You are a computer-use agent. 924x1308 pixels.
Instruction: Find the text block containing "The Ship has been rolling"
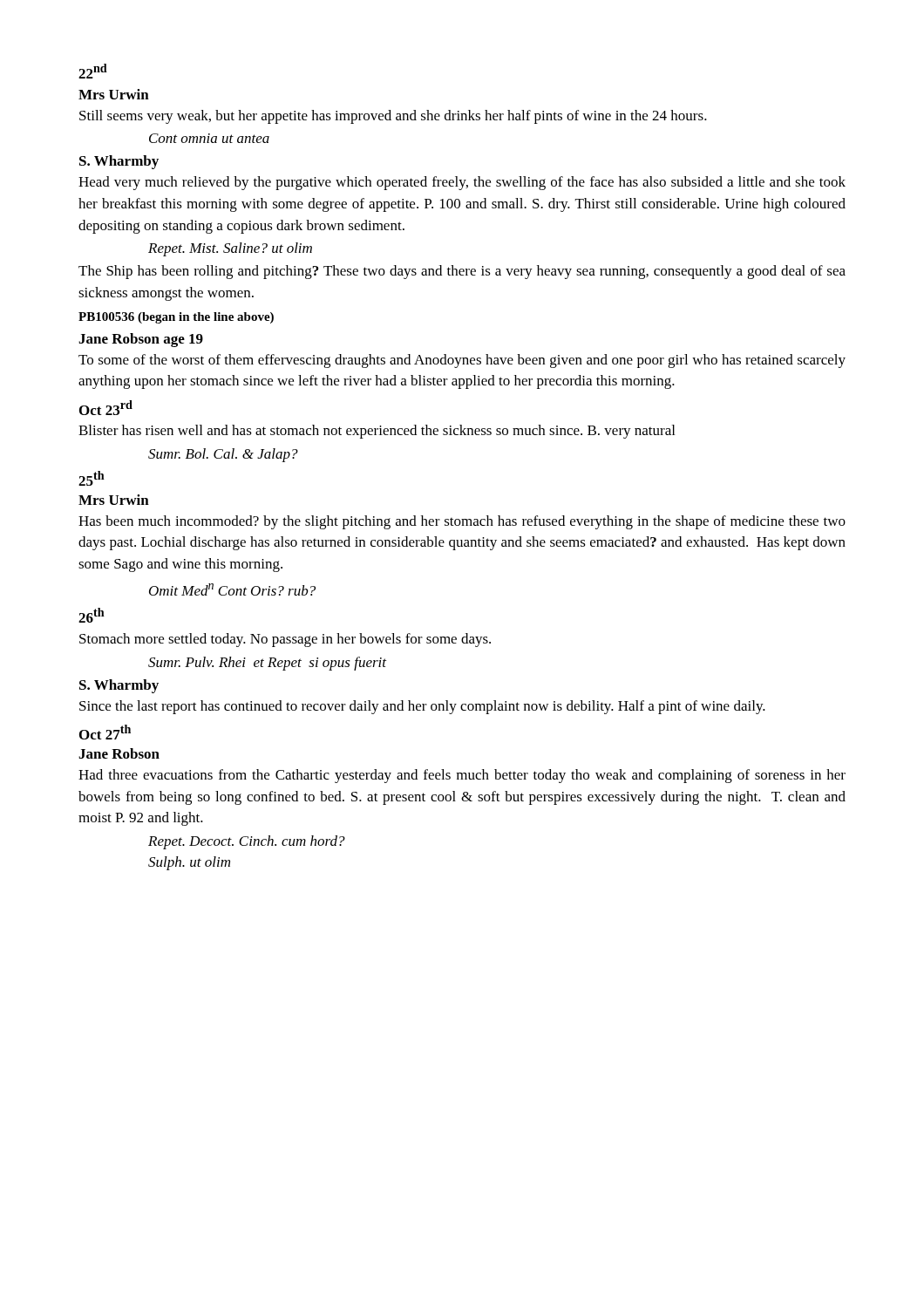pos(462,282)
